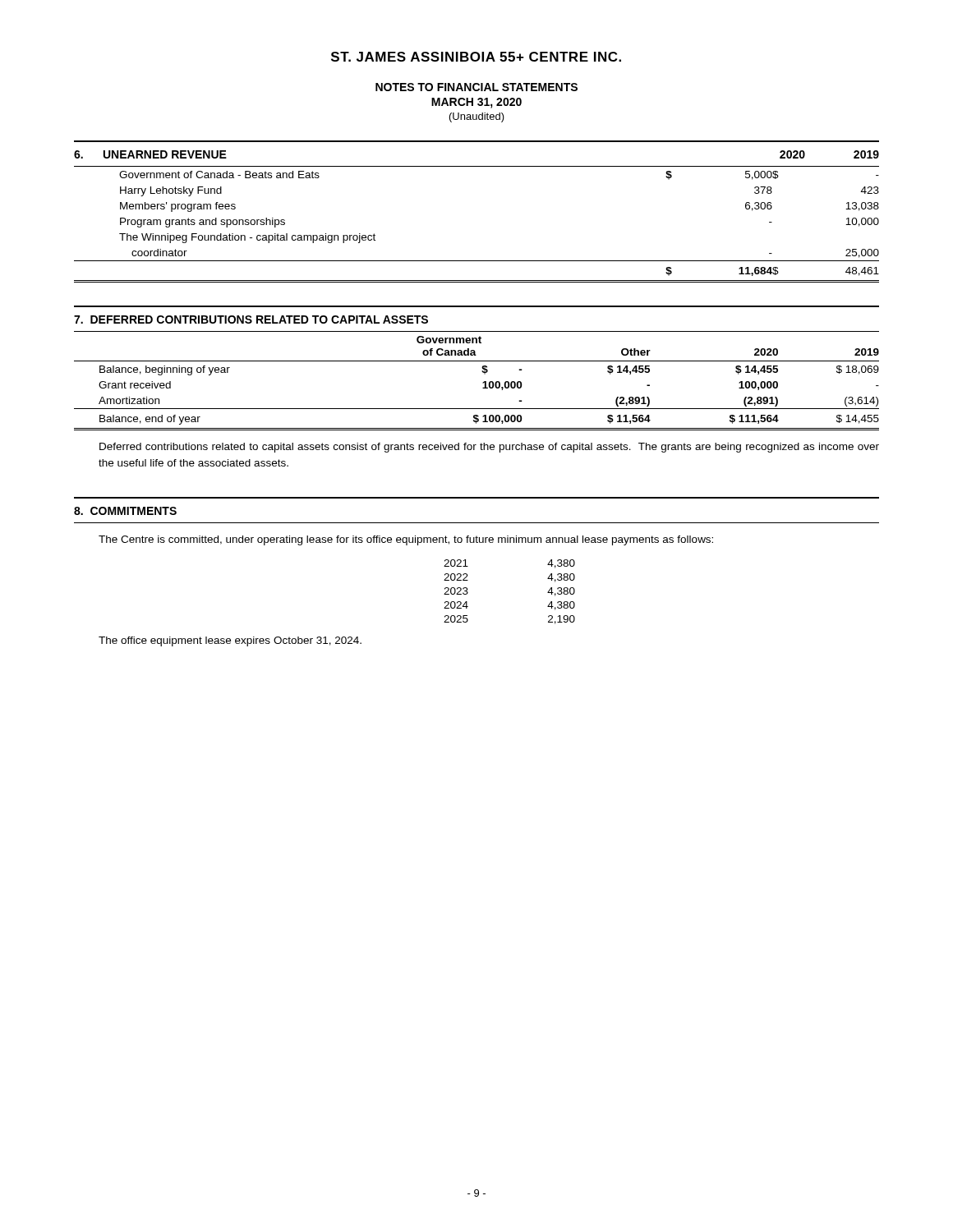Image resolution: width=953 pixels, height=1232 pixels.
Task: Point to the section header beginning "NOTES TO FINANCIAL"
Action: [x=476, y=101]
